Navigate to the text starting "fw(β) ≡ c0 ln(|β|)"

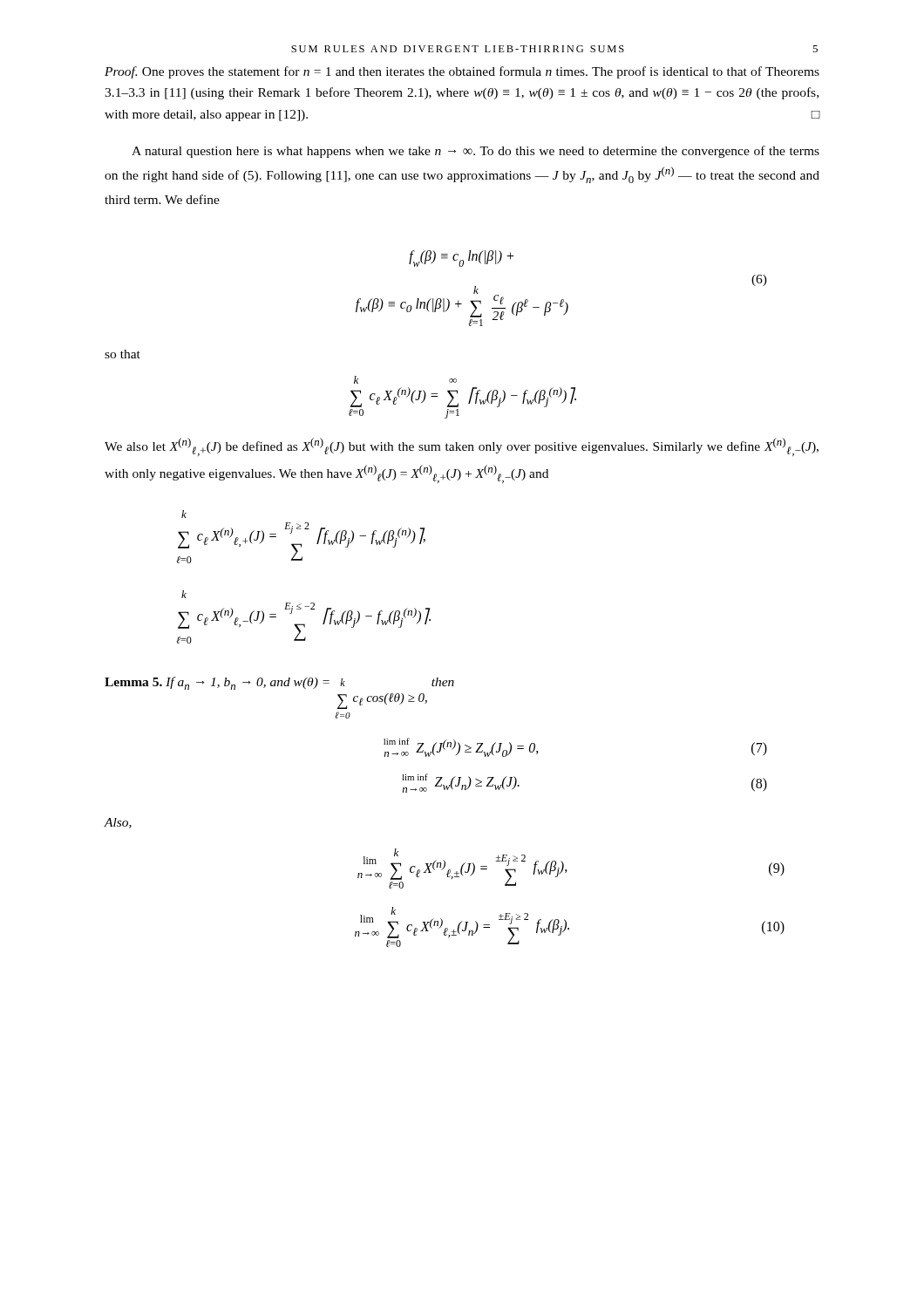(462, 279)
